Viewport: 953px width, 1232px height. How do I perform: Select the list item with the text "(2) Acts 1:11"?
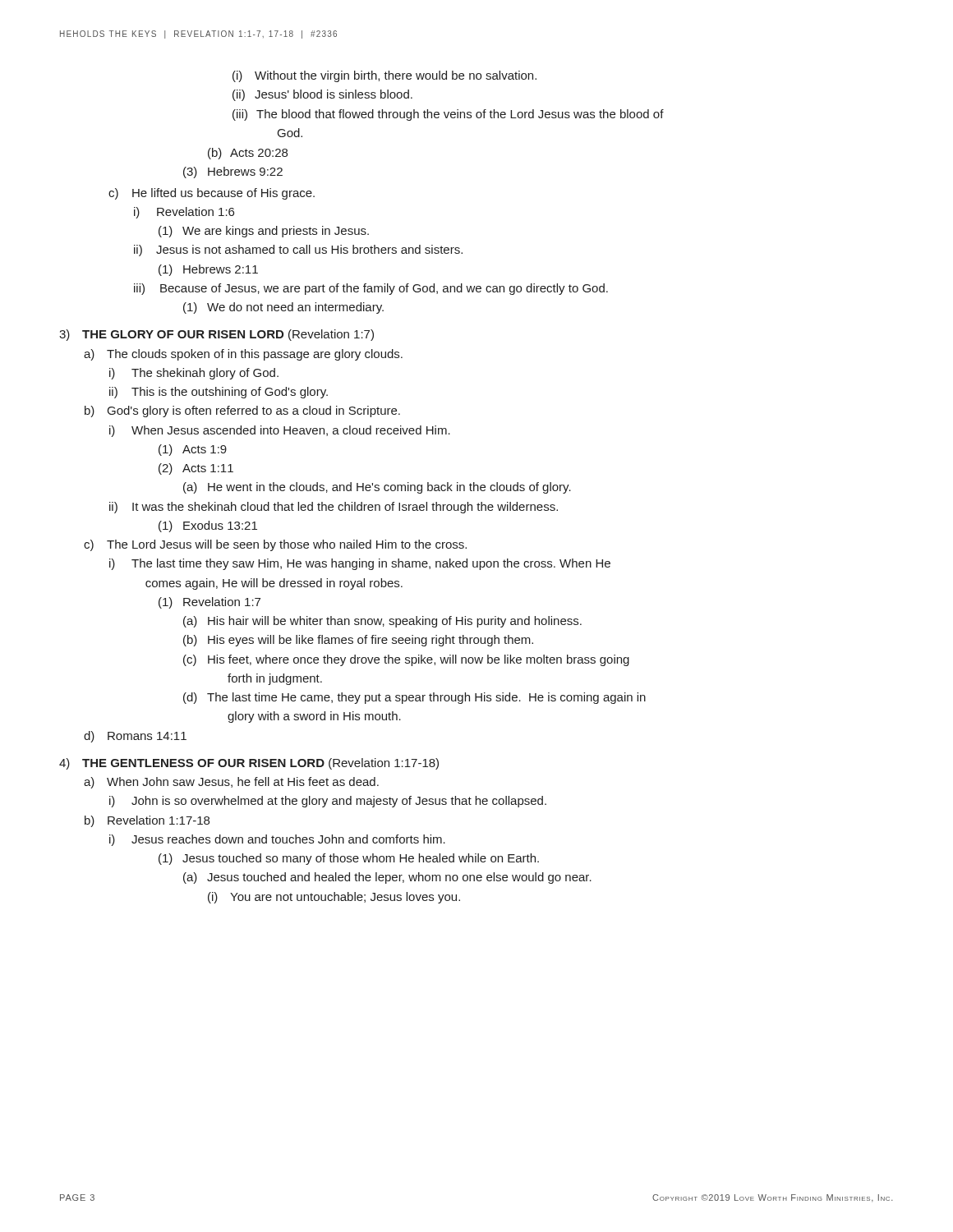tap(196, 468)
